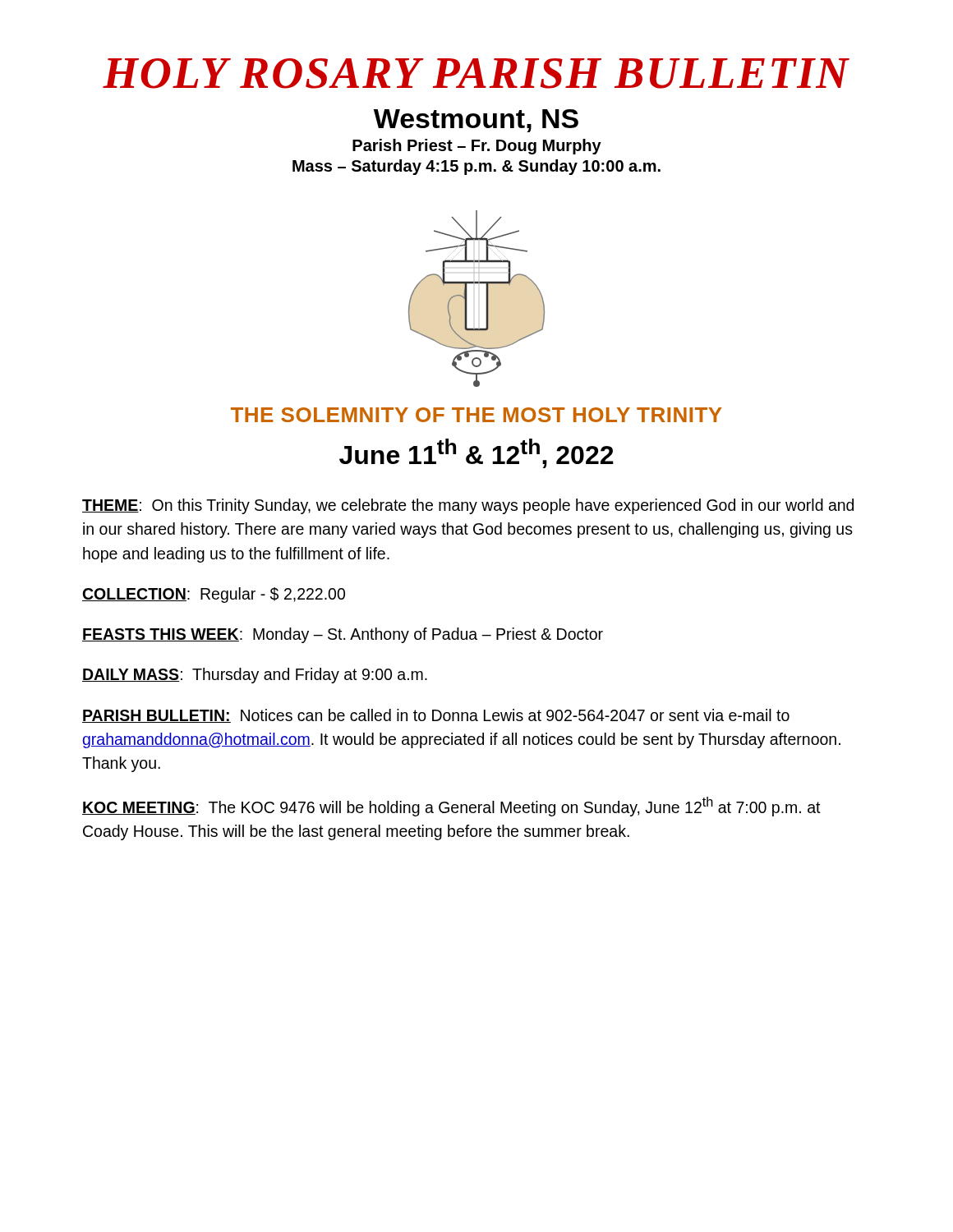Viewport: 953px width, 1232px height.
Task: Select the region starting "THE SOLEMNITY OF THE MOST"
Action: [476, 415]
